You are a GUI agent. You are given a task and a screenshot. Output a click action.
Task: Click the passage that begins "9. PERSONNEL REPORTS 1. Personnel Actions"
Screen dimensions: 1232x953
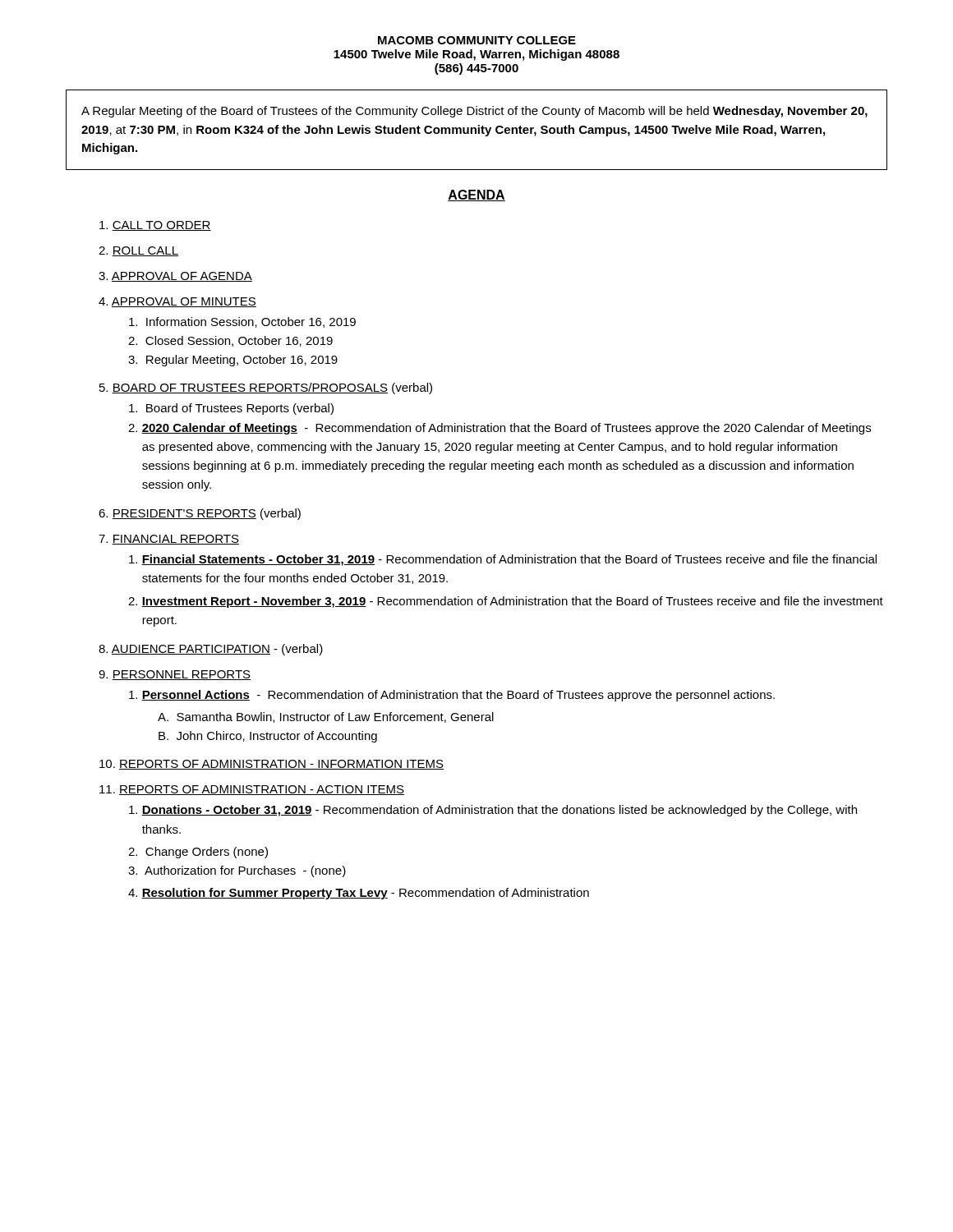[493, 706]
